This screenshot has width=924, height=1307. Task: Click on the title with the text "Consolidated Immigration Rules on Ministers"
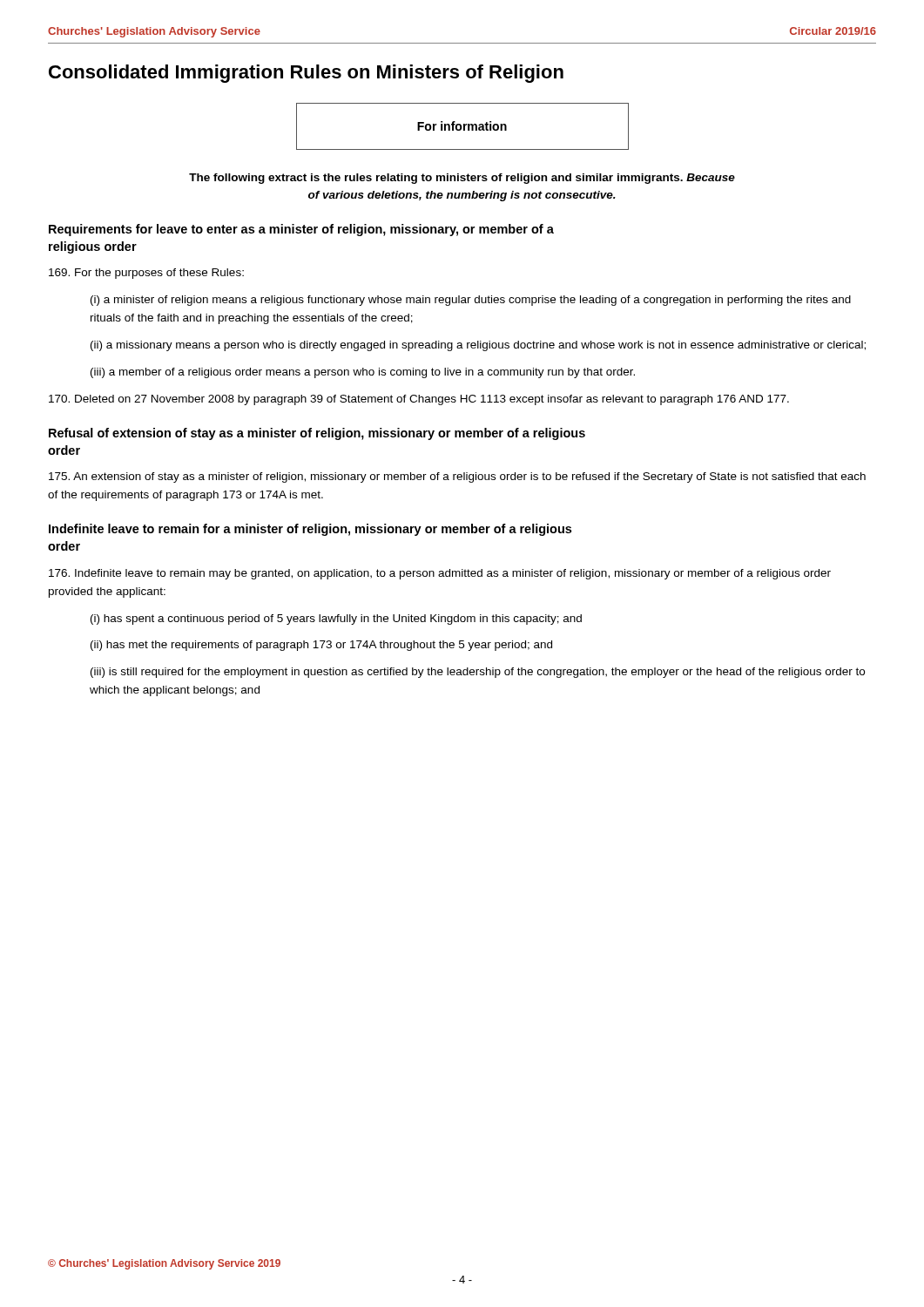click(x=462, y=72)
